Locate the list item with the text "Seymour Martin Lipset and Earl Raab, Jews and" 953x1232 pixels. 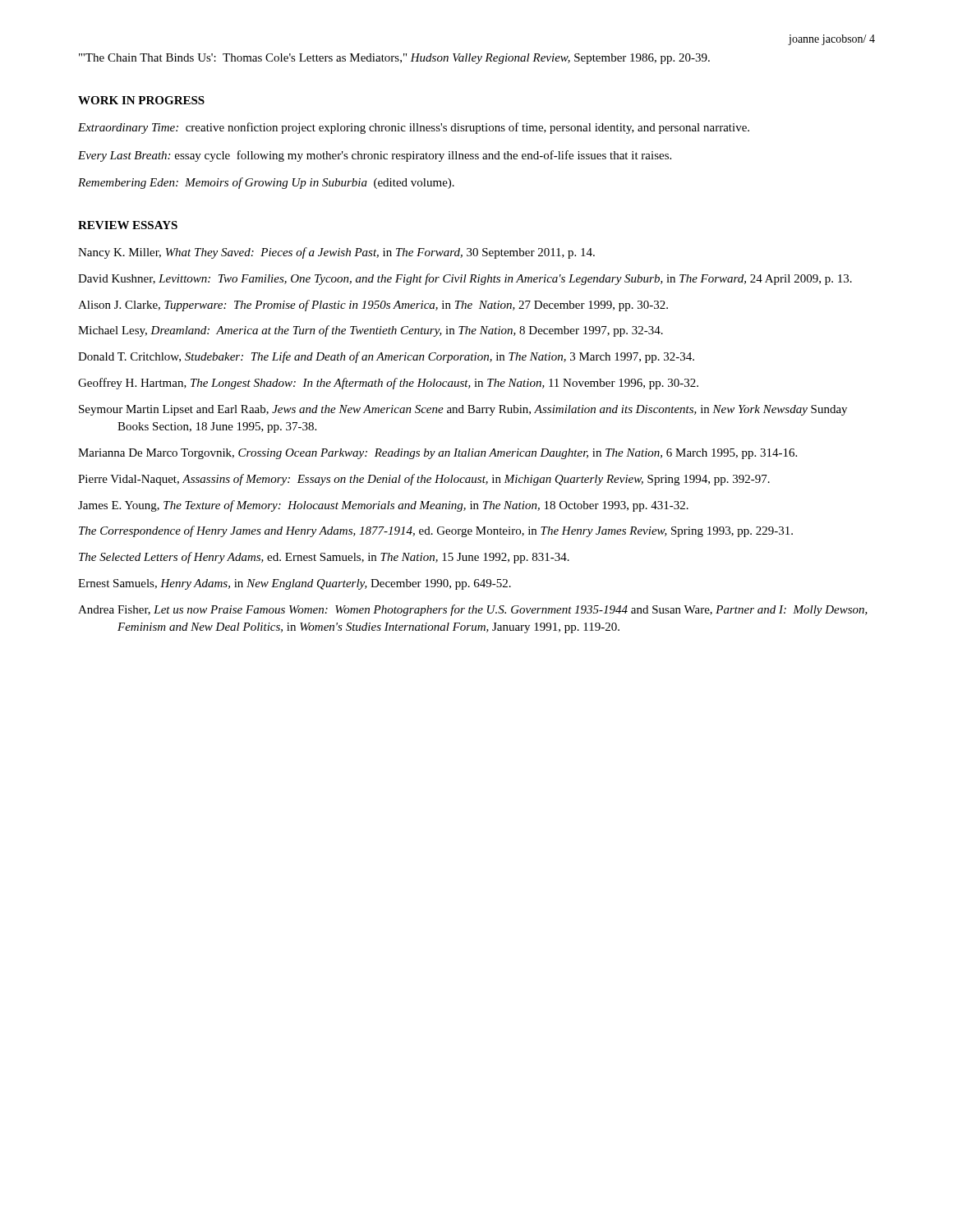[x=463, y=418]
